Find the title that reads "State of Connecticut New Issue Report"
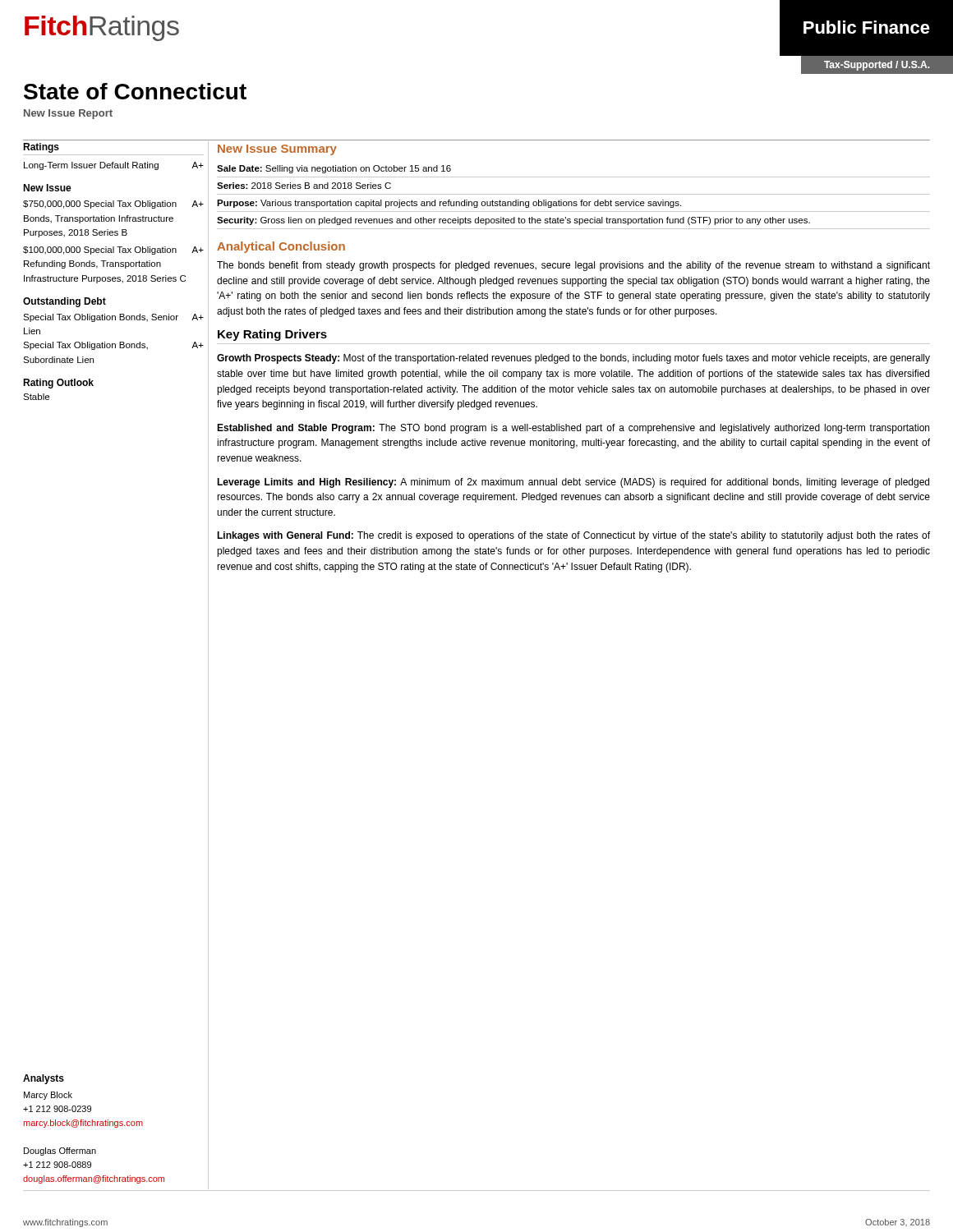 pos(135,99)
